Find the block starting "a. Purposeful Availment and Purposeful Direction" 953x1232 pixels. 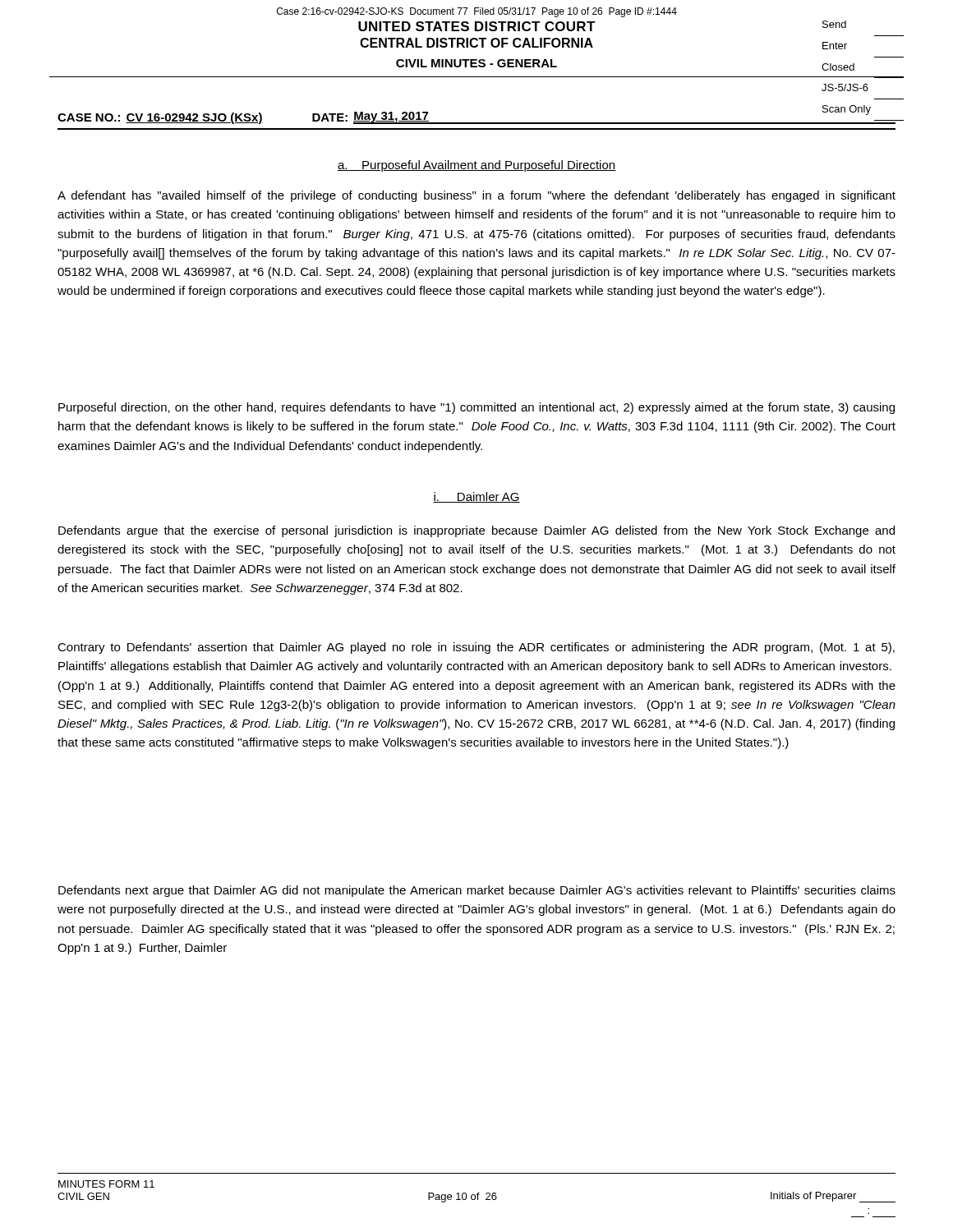(476, 165)
